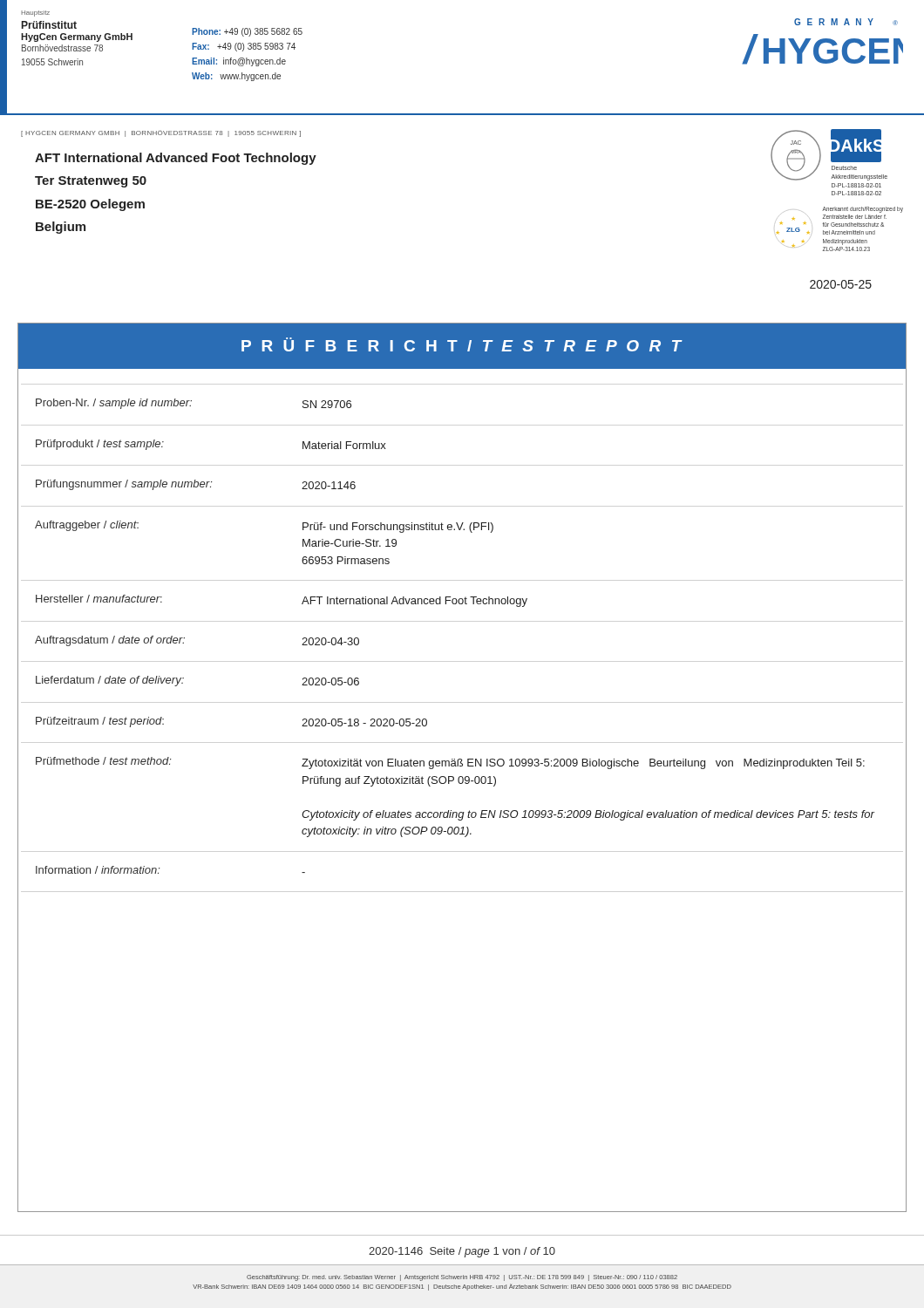Select the text block starting "Prüfmethode / test method:"
Screen dimensions: 1308x924
pyautogui.click(x=450, y=763)
